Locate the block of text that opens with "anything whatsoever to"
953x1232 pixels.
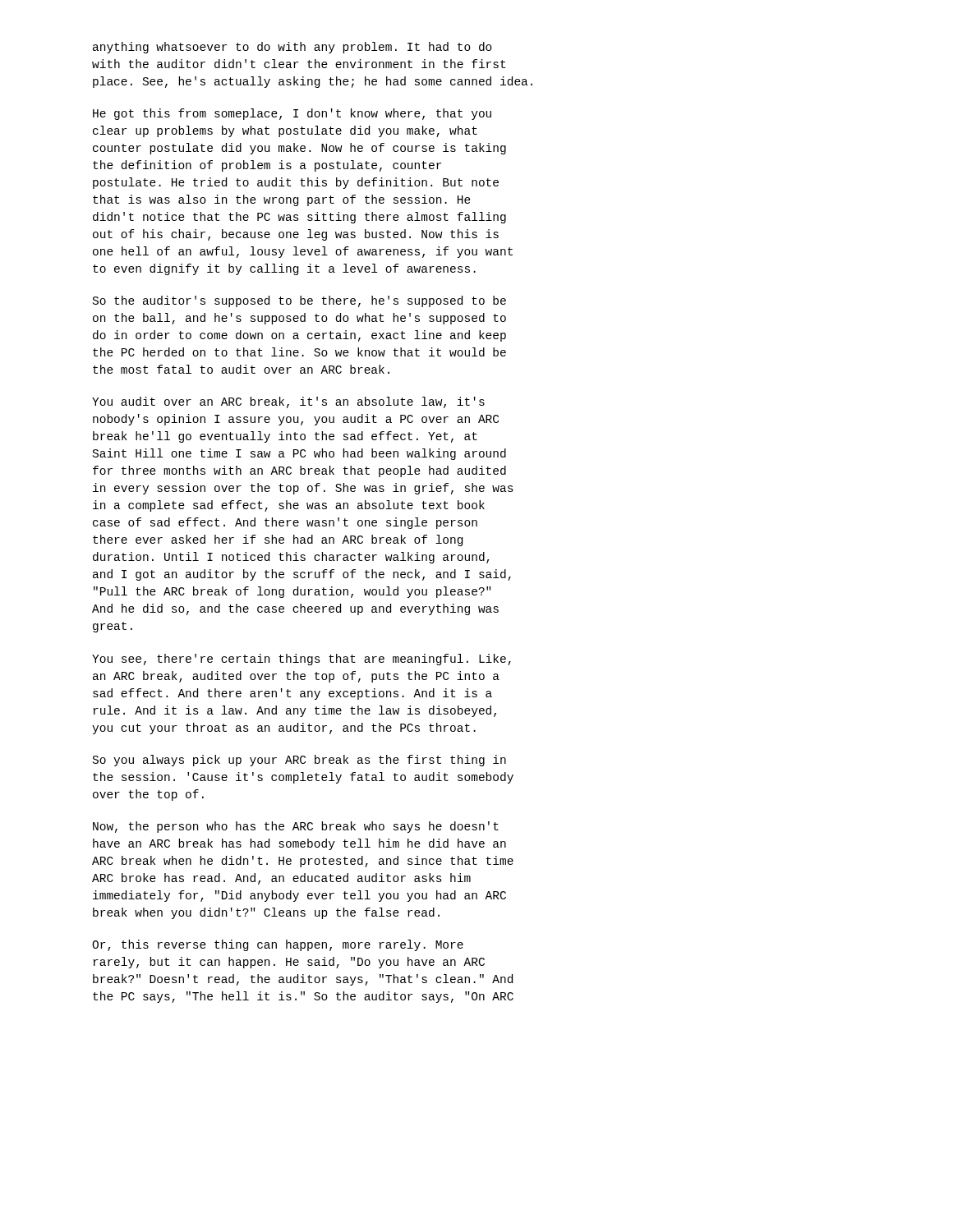(x=314, y=65)
